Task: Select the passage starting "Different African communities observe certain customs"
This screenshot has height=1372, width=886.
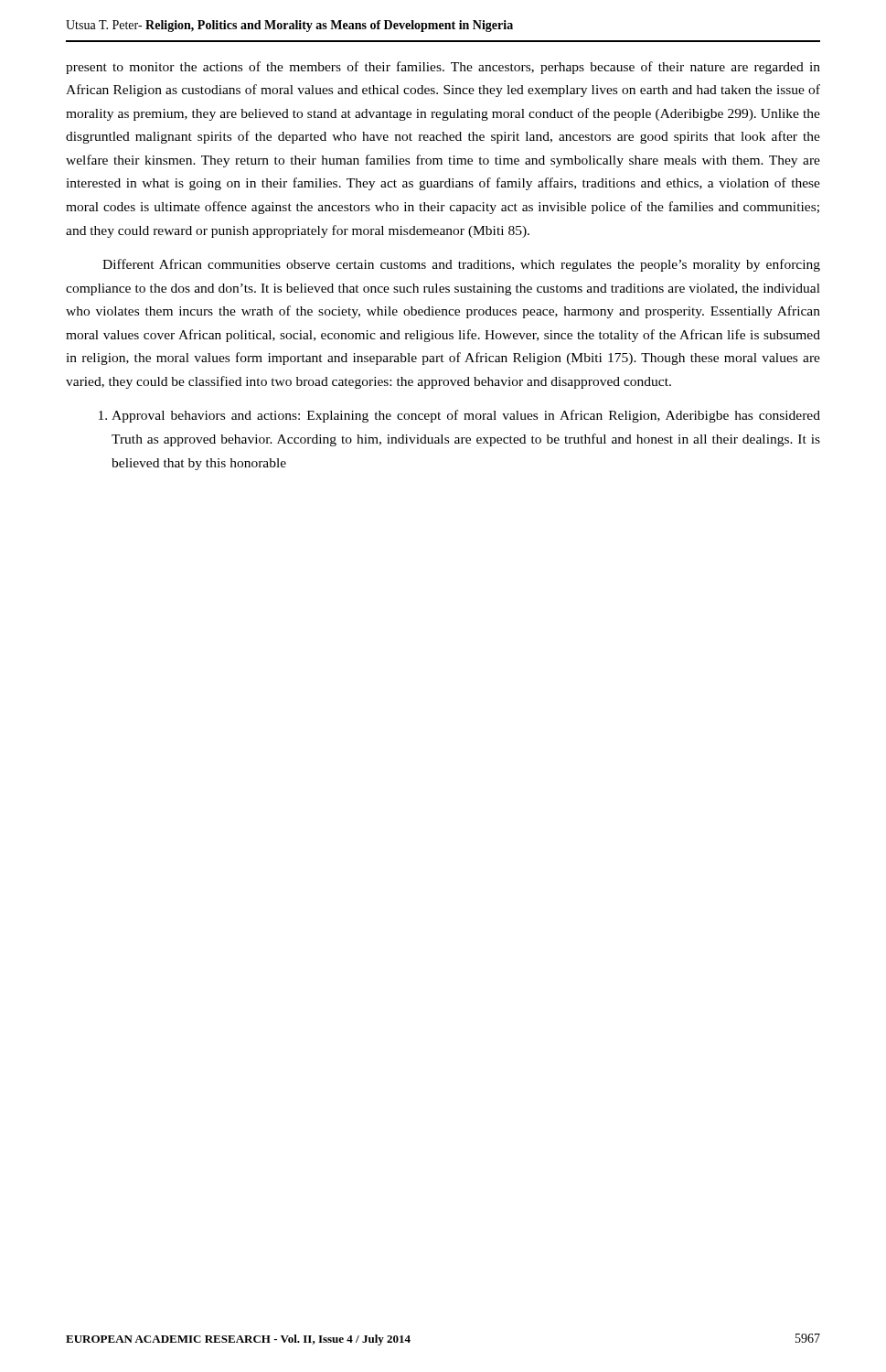Action: click(x=443, y=322)
